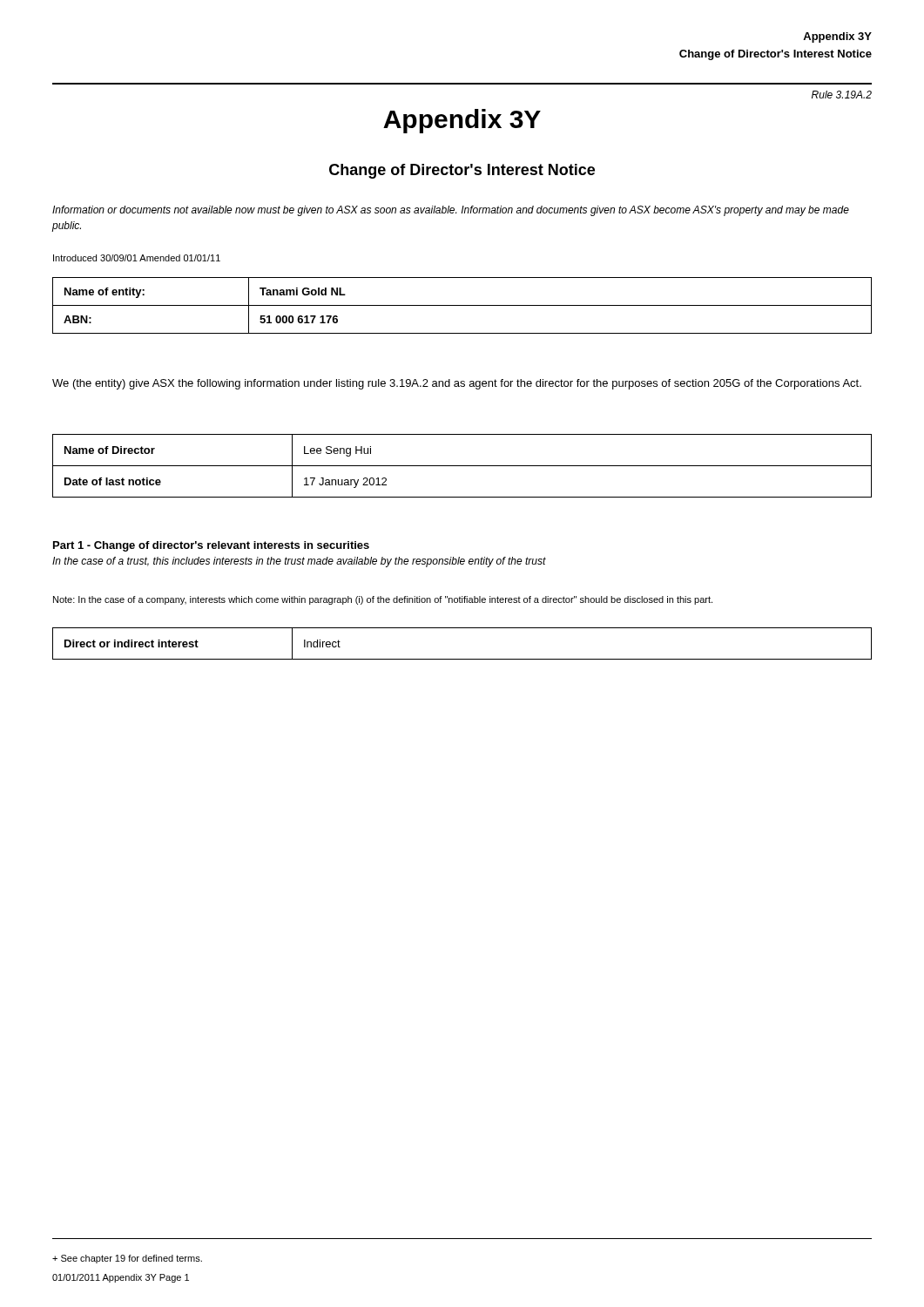The height and width of the screenshot is (1307, 924).
Task: Click where it says "+ See chapter 19 for defined terms."
Action: [x=128, y=1258]
